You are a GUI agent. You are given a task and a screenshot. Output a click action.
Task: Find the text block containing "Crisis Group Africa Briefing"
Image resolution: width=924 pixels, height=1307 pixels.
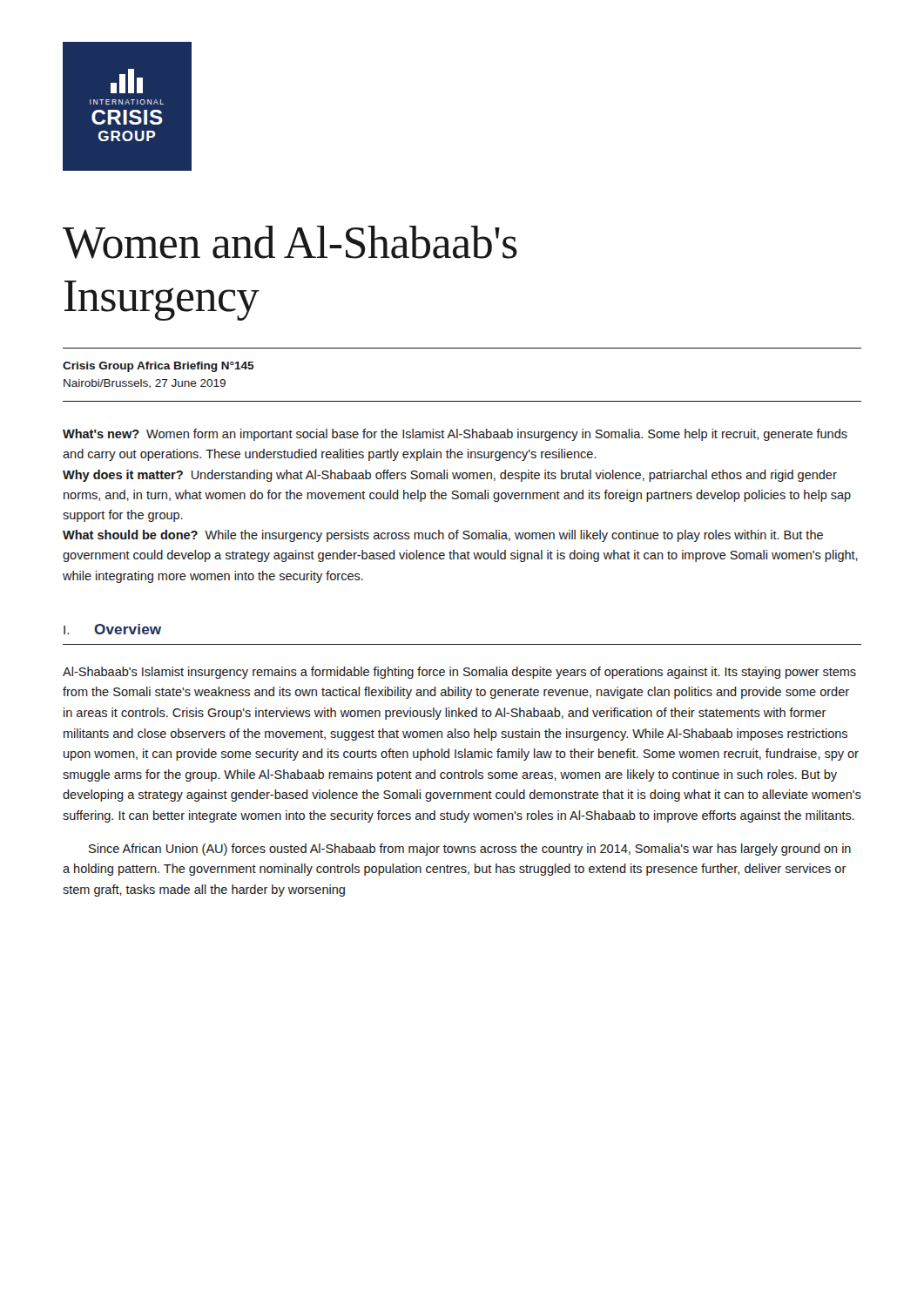[x=158, y=367]
